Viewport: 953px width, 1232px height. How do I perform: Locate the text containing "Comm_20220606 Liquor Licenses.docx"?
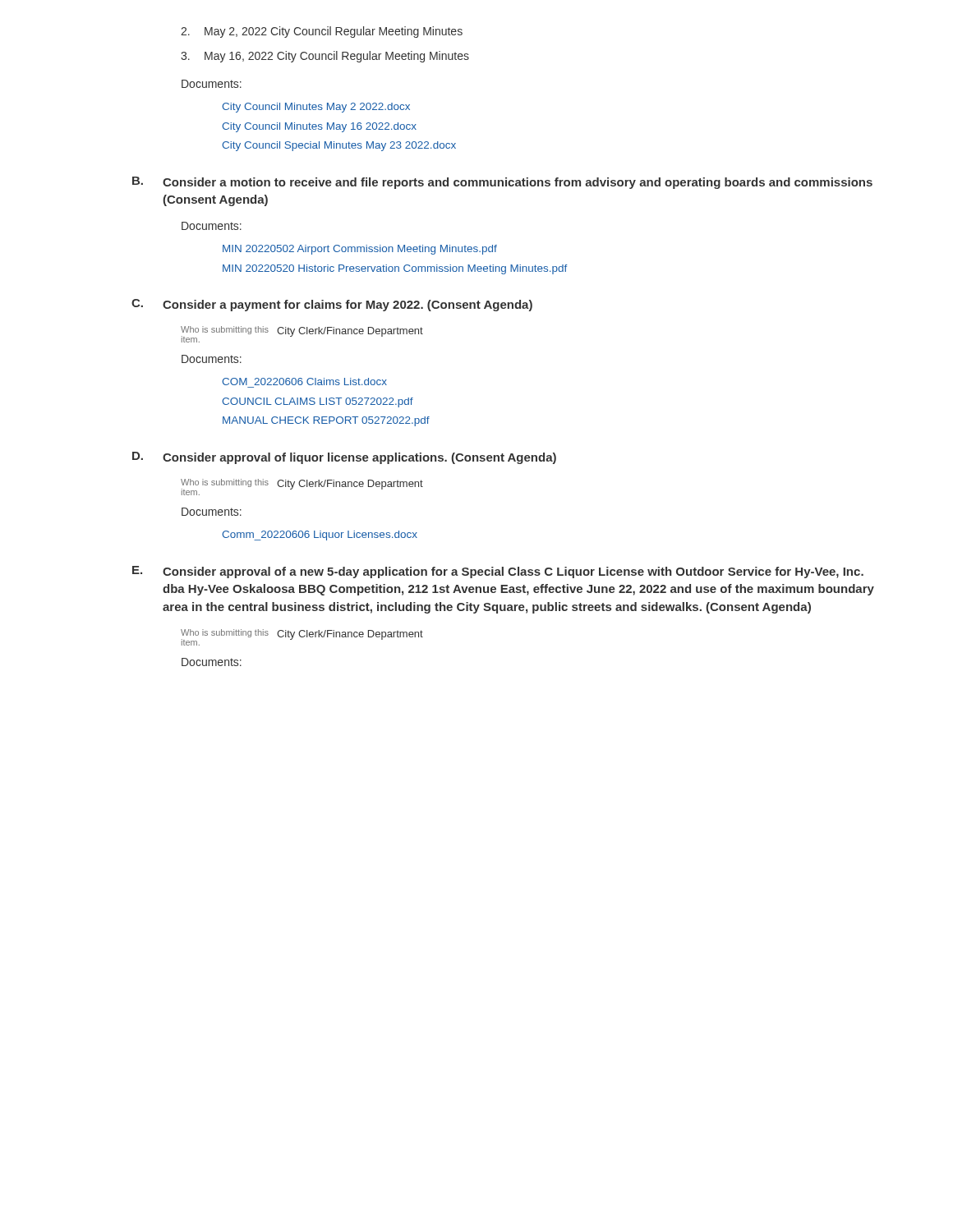tap(320, 536)
